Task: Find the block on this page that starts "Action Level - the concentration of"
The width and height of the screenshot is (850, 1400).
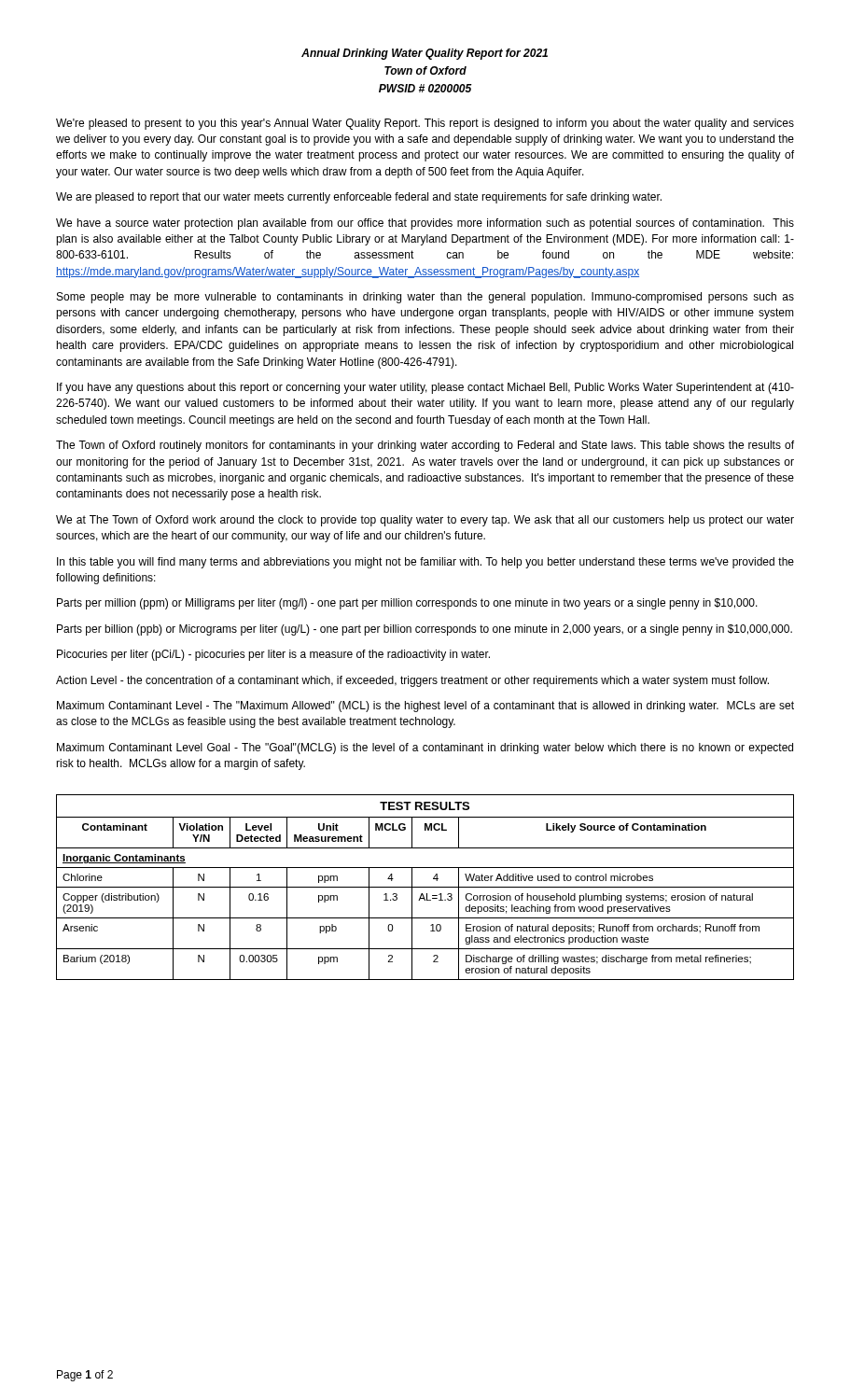Action: tap(413, 680)
